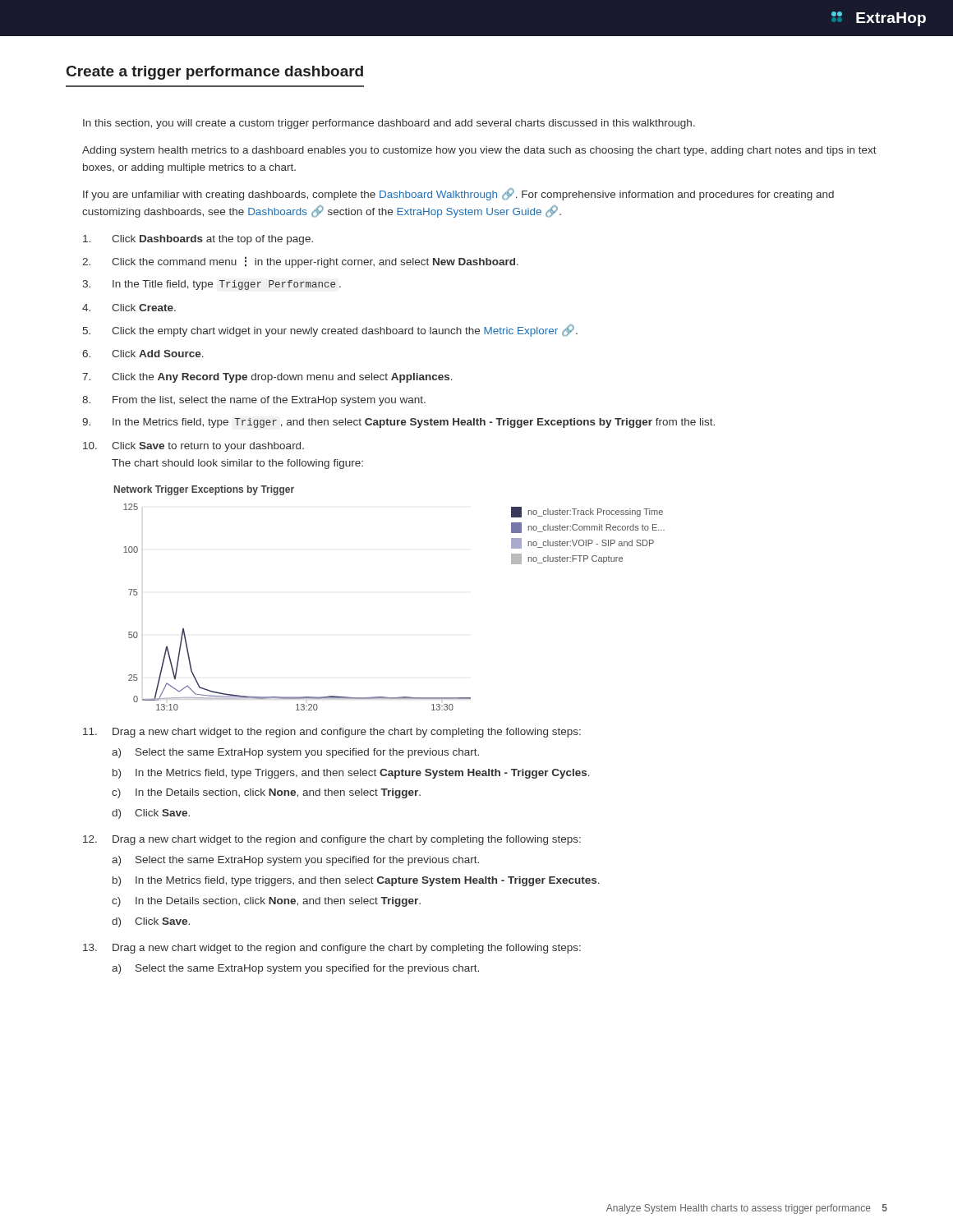Click the passage that begins "In this section, you"
Screen dimensions: 1232x953
[x=389, y=123]
